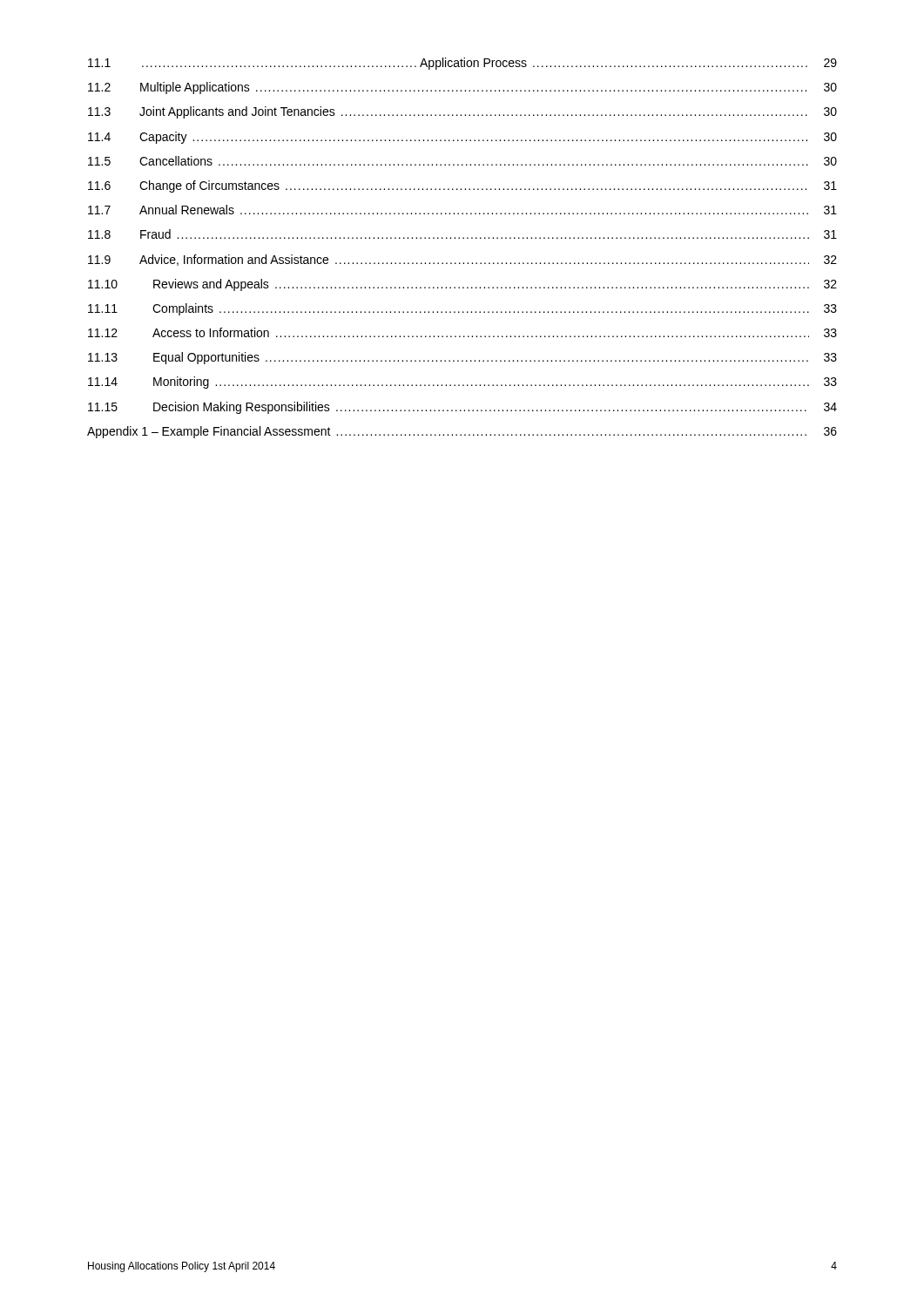
Task: Click on the list item with the text "11.8 Fraud 31"
Action: click(x=462, y=236)
